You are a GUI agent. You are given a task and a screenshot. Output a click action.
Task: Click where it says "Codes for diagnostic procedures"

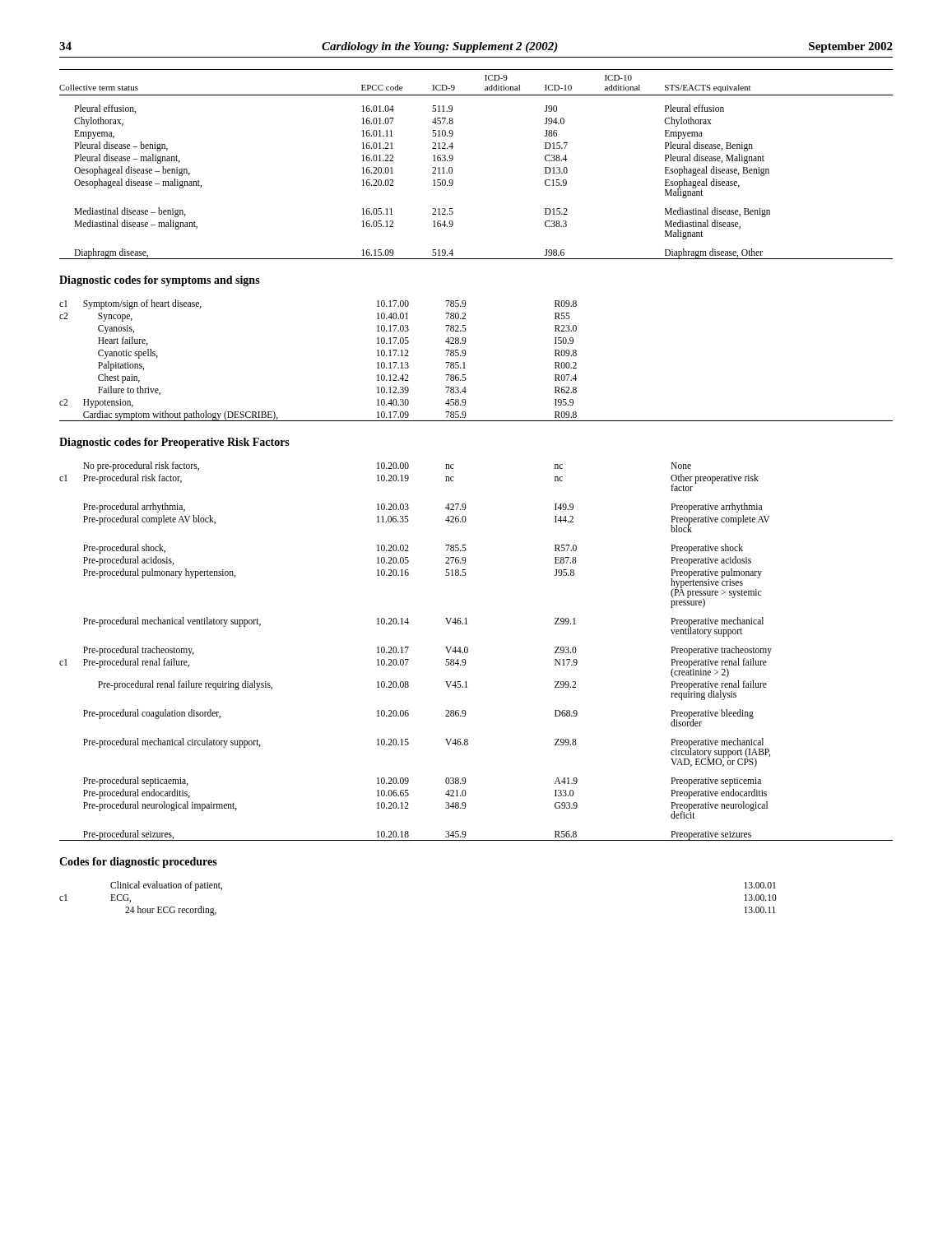coord(138,862)
